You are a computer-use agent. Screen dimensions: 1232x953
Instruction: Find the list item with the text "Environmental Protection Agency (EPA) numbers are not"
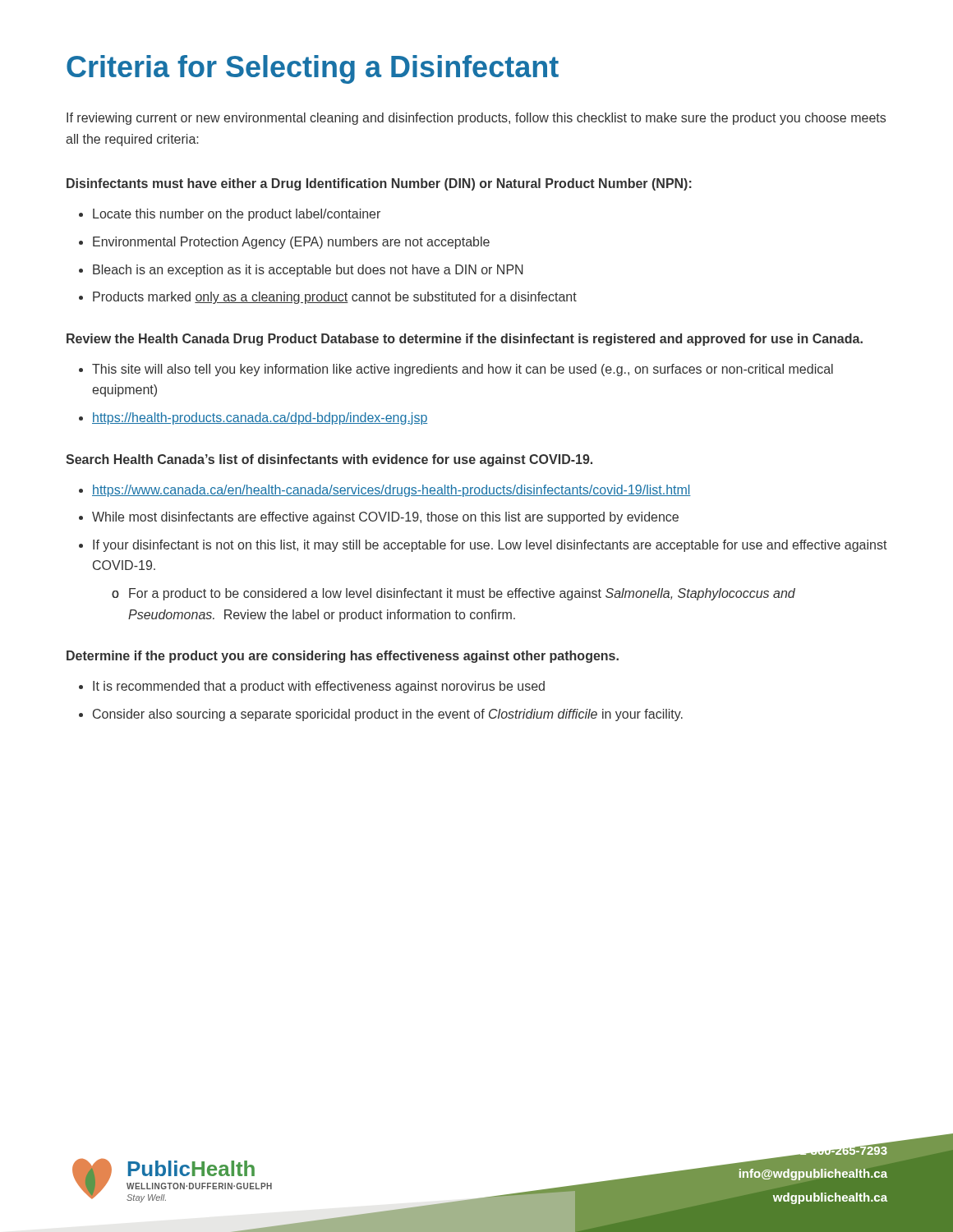tap(291, 242)
